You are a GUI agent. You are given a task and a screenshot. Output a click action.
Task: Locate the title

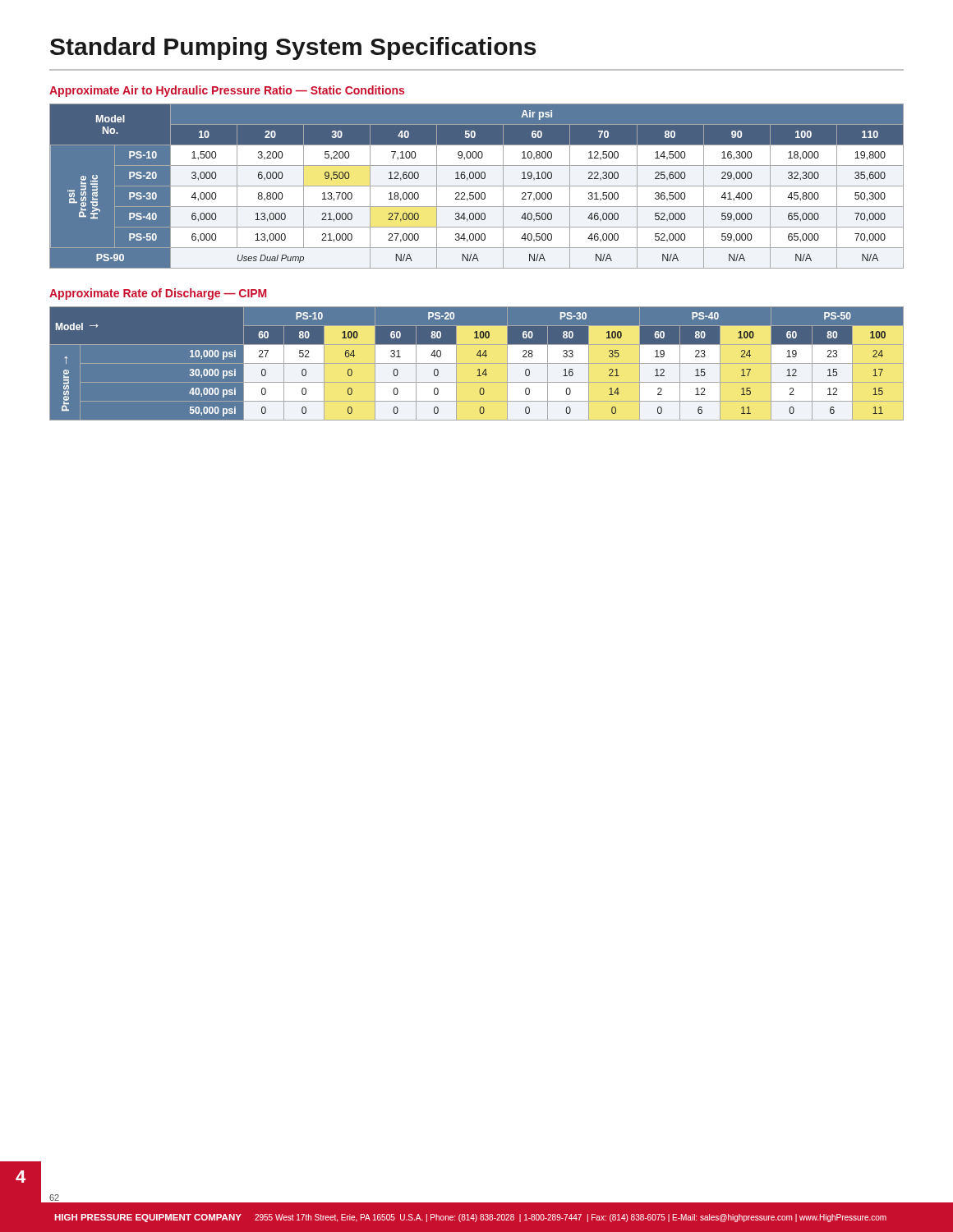point(293,46)
